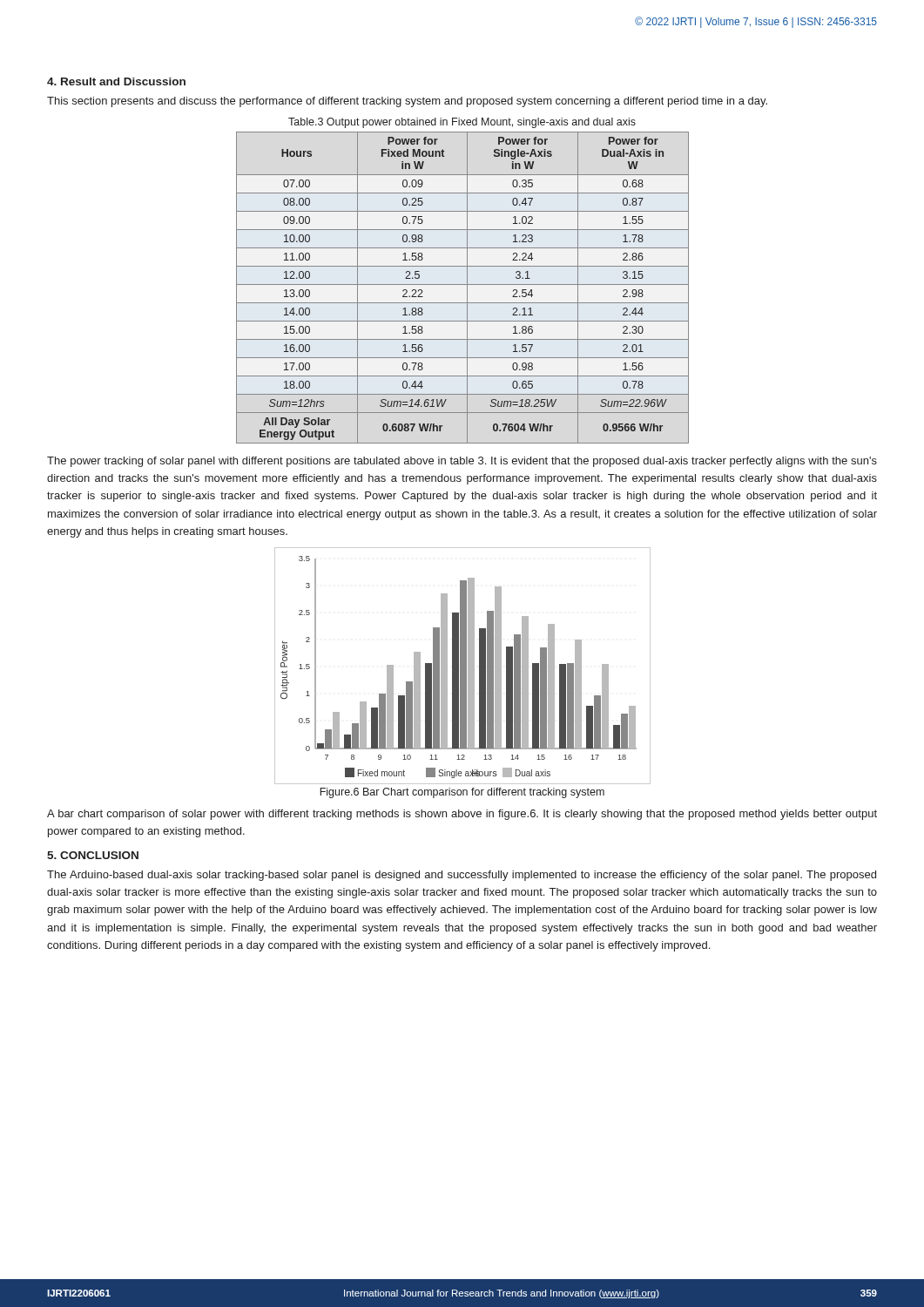Viewport: 924px width, 1307px height.
Task: Point to the block starting "Table.3 Output power obtained"
Action: [462, 122]
